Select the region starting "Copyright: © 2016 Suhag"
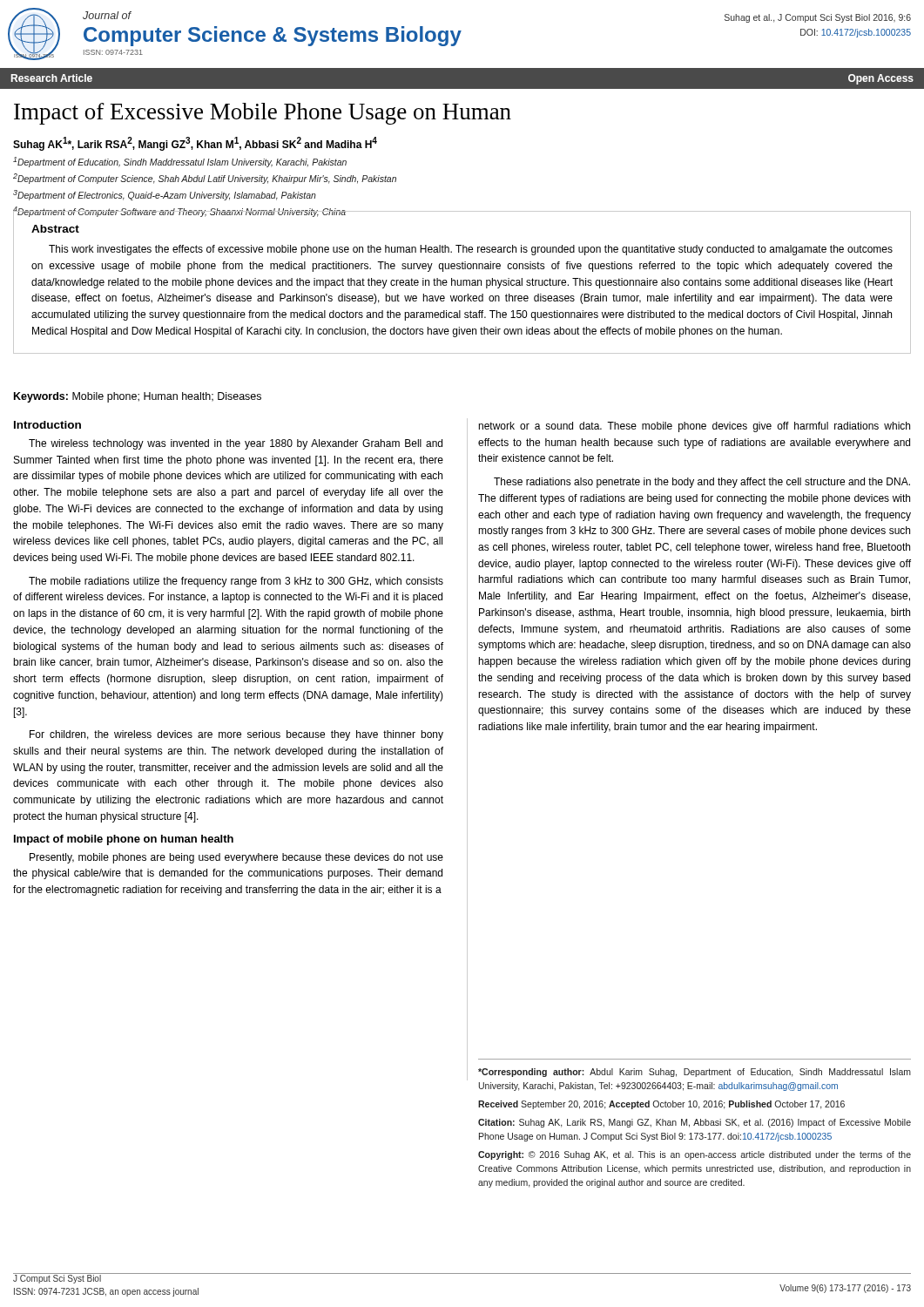 click(695, 1168)
